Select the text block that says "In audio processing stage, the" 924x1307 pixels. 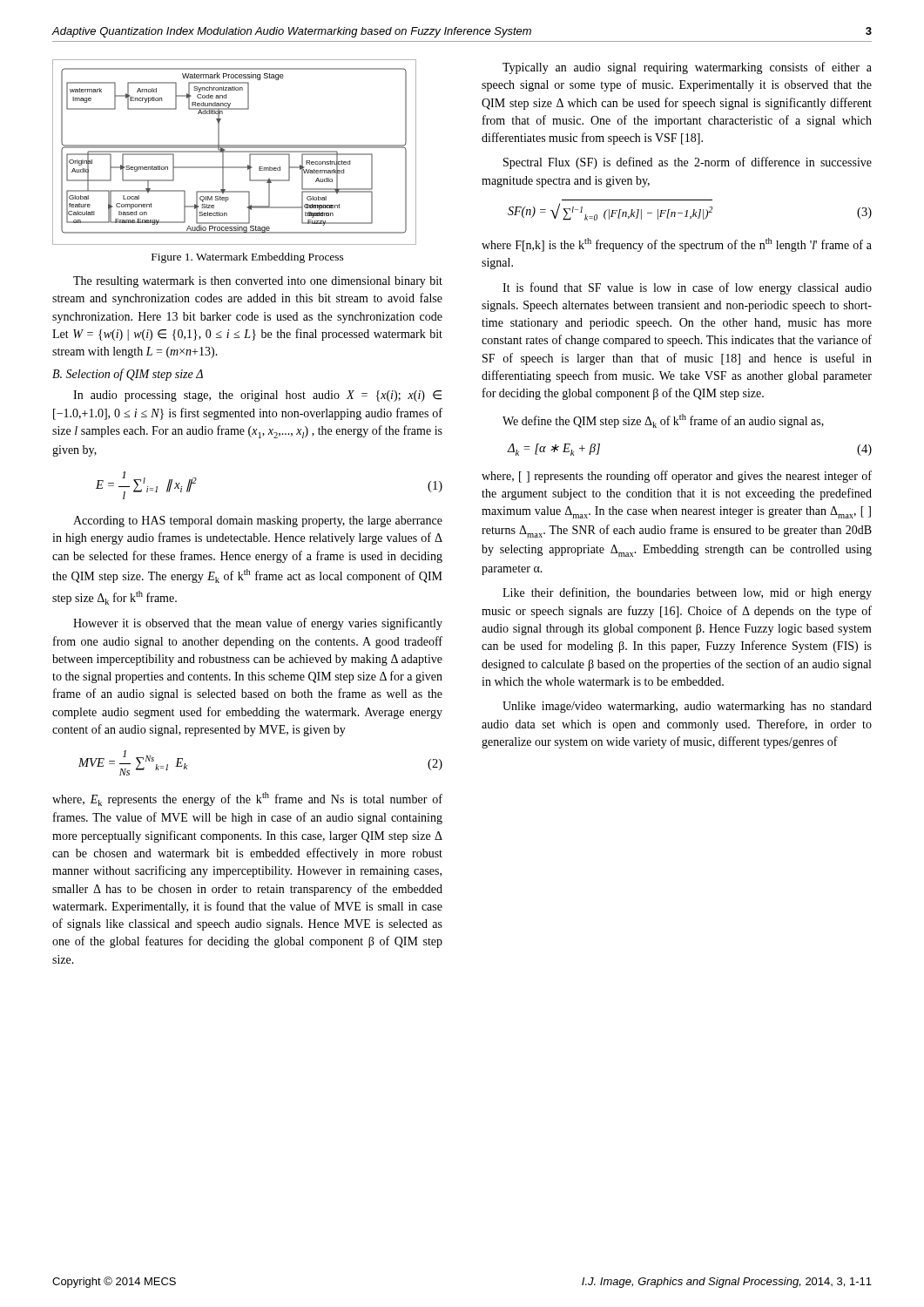(247, 423)
